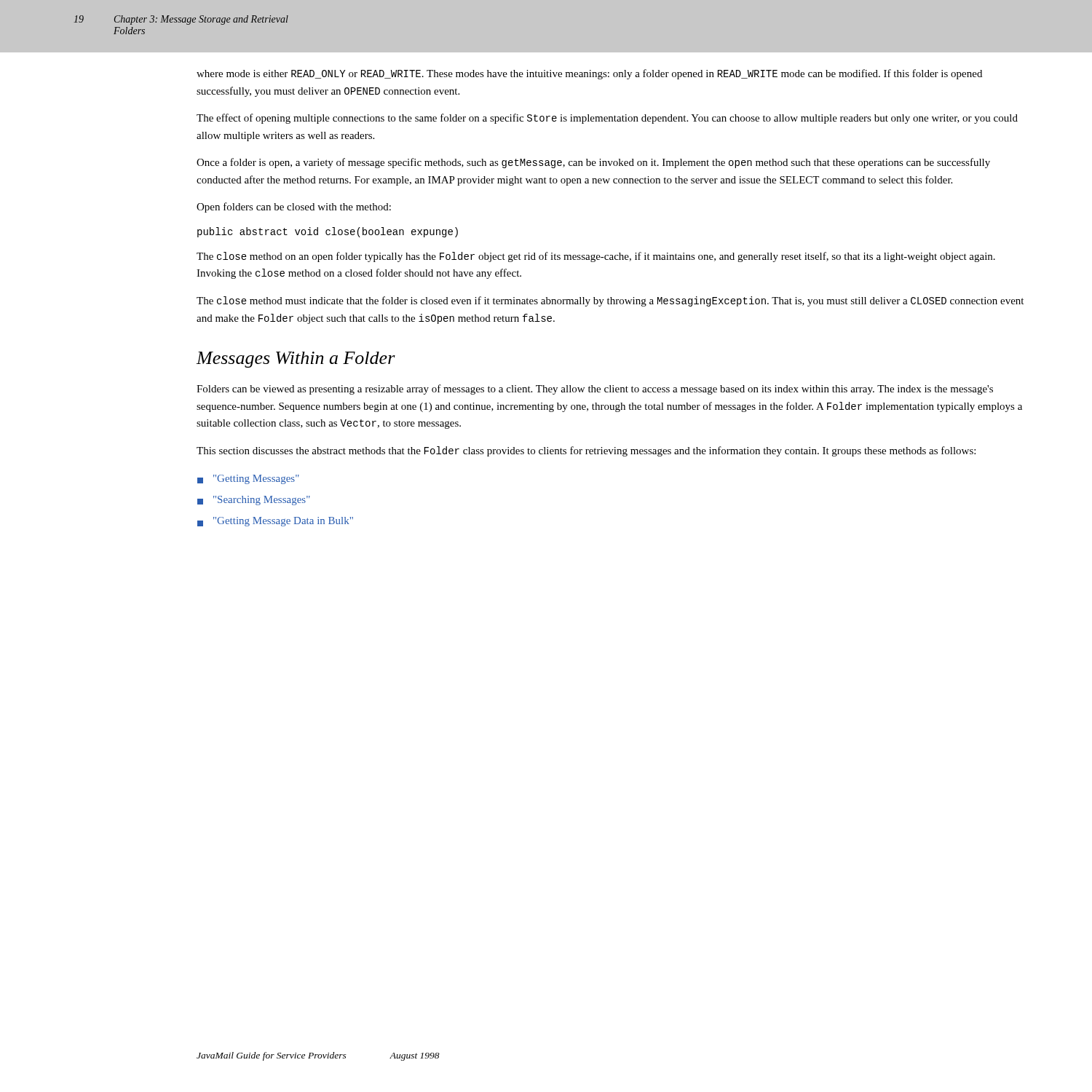Point to the block beginning "Once a folder"

(x=593, y=171)
